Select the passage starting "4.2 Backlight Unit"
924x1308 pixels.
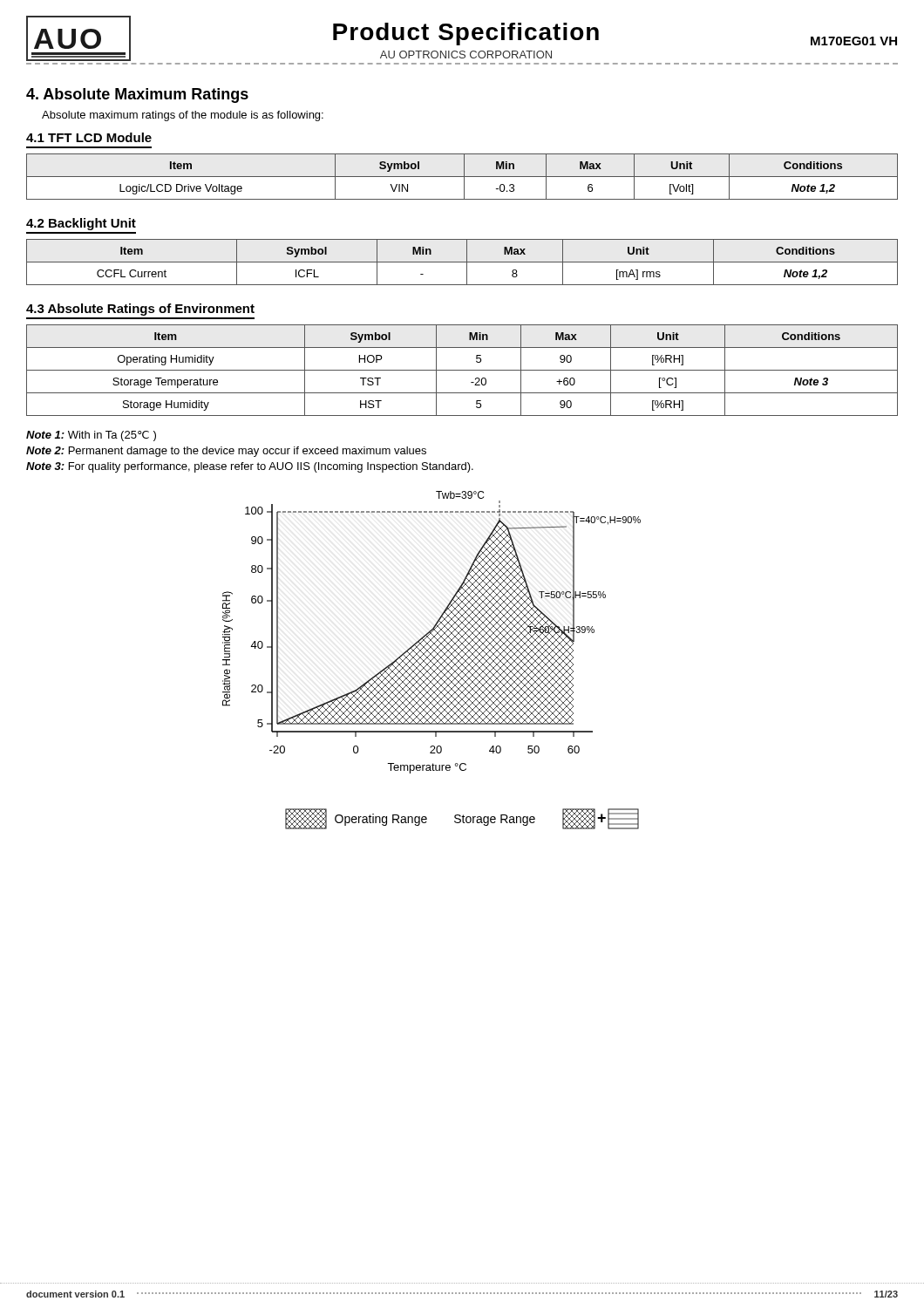81,223
